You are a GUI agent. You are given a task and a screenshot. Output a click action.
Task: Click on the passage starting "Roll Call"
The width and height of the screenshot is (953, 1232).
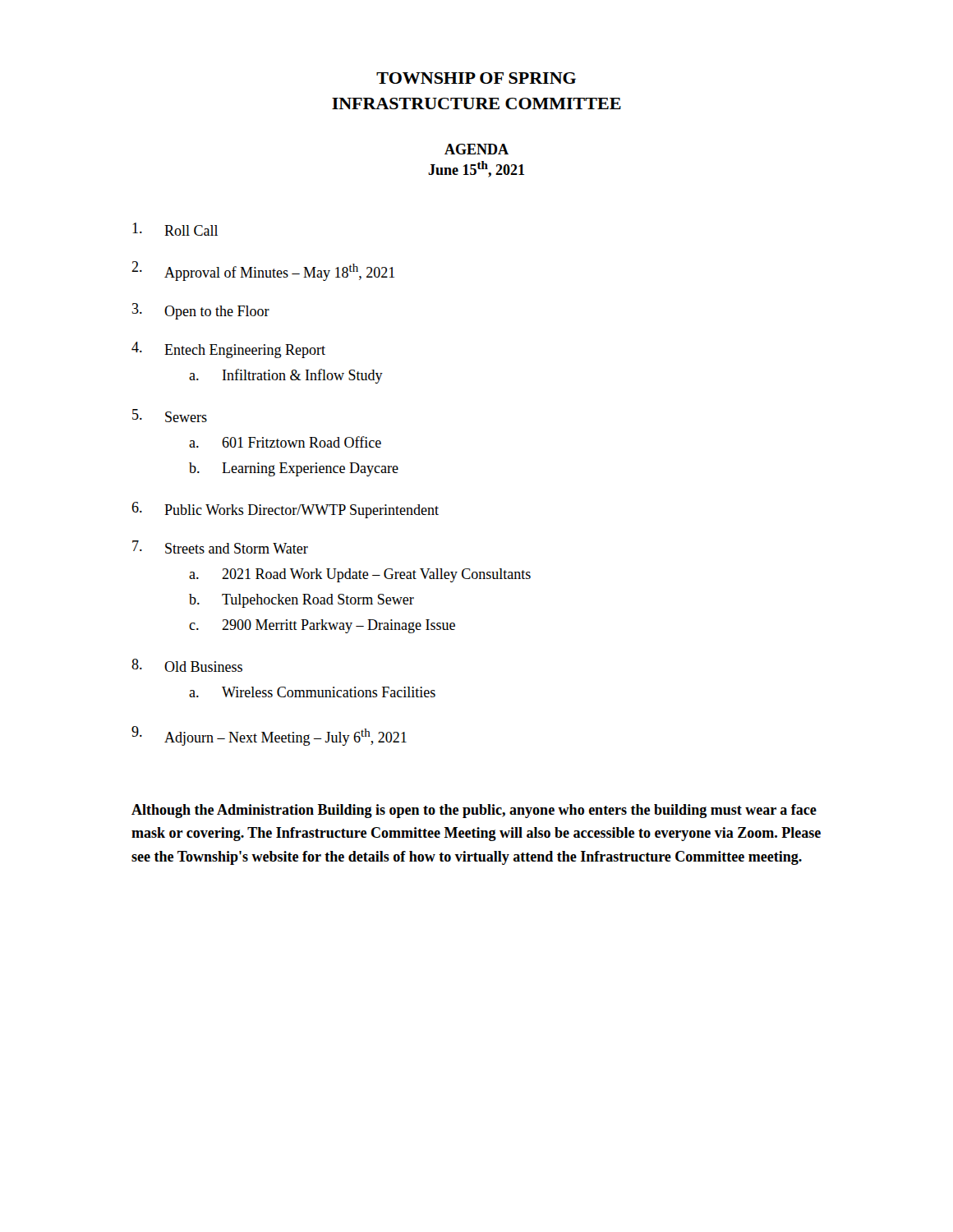[175, 231]
